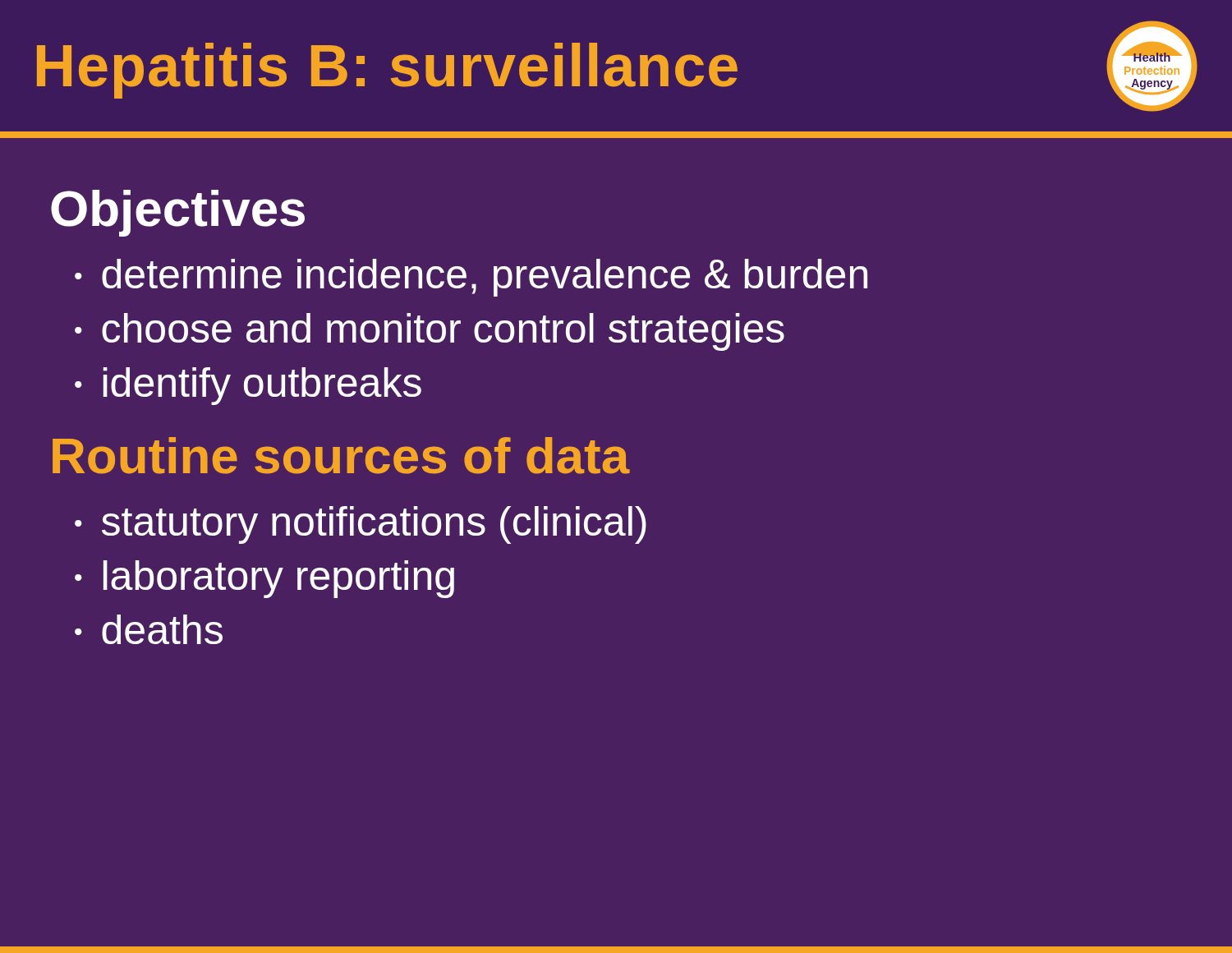Select the list item that reads "• choose and monitor control strategies"

pyautogui.click(x=430, y=329)
